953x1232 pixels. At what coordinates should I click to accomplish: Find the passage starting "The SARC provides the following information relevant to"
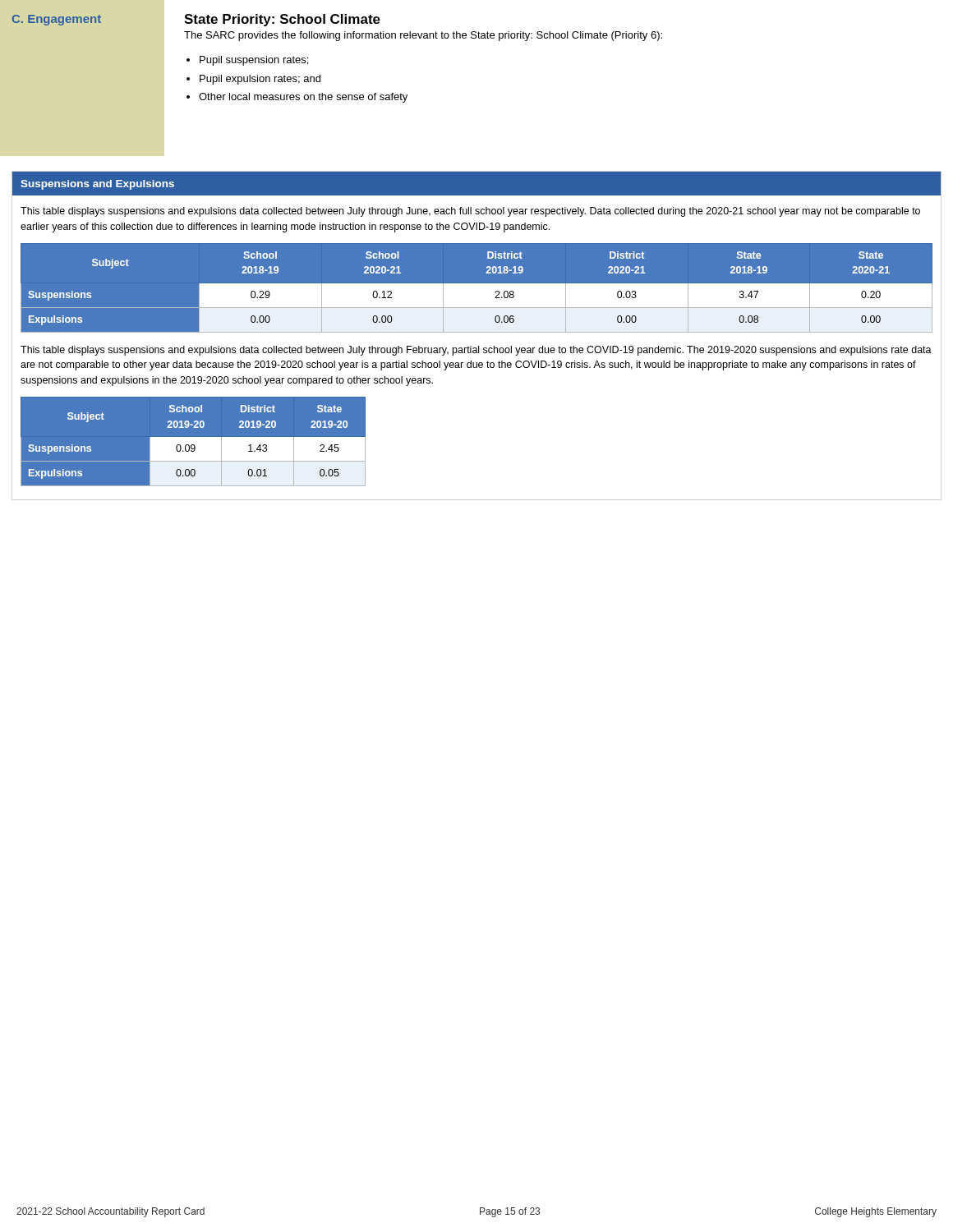[x=424, y=35]
